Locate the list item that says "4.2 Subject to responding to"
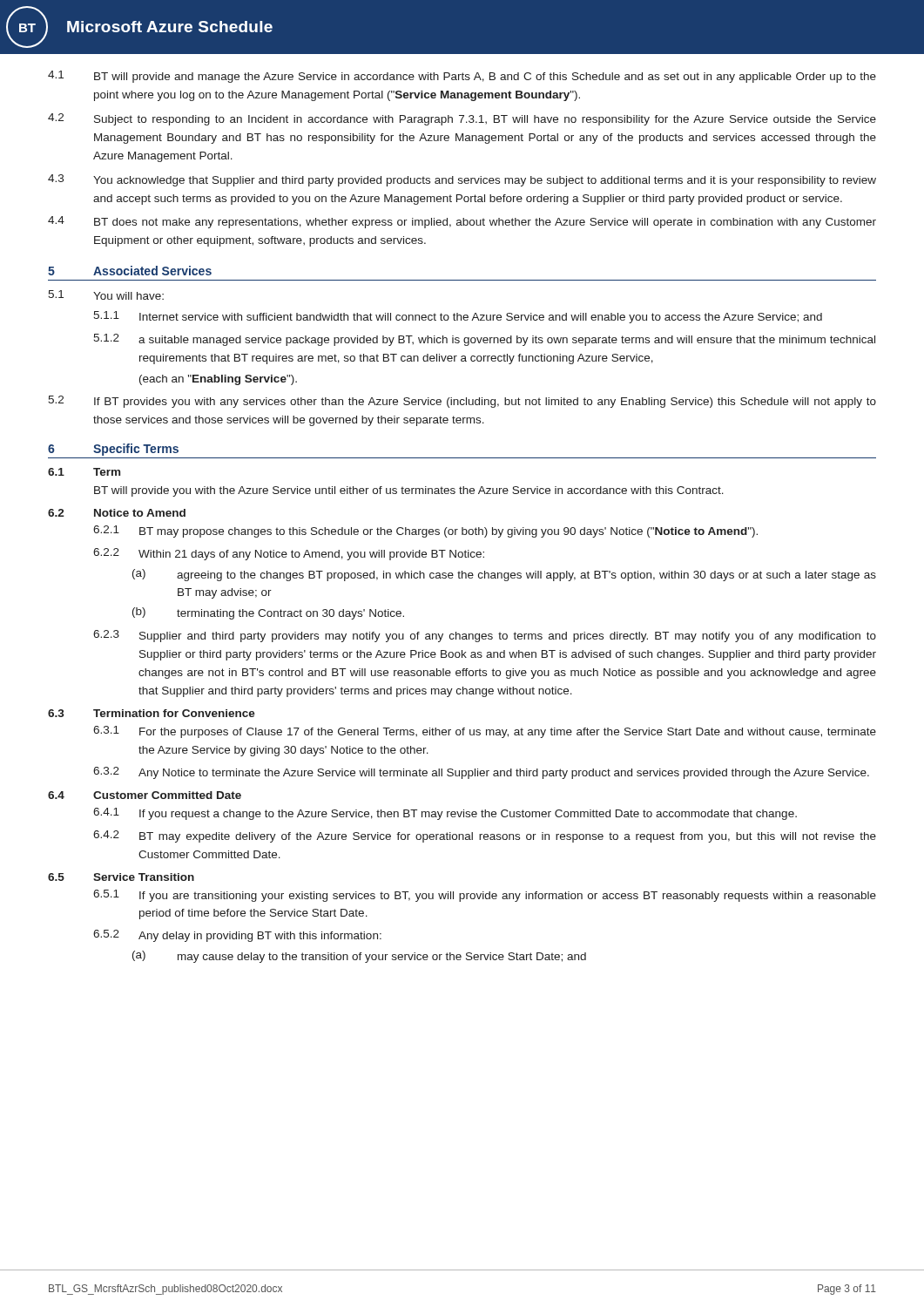This screenshot has width=924, height=1307. [462, 138]
